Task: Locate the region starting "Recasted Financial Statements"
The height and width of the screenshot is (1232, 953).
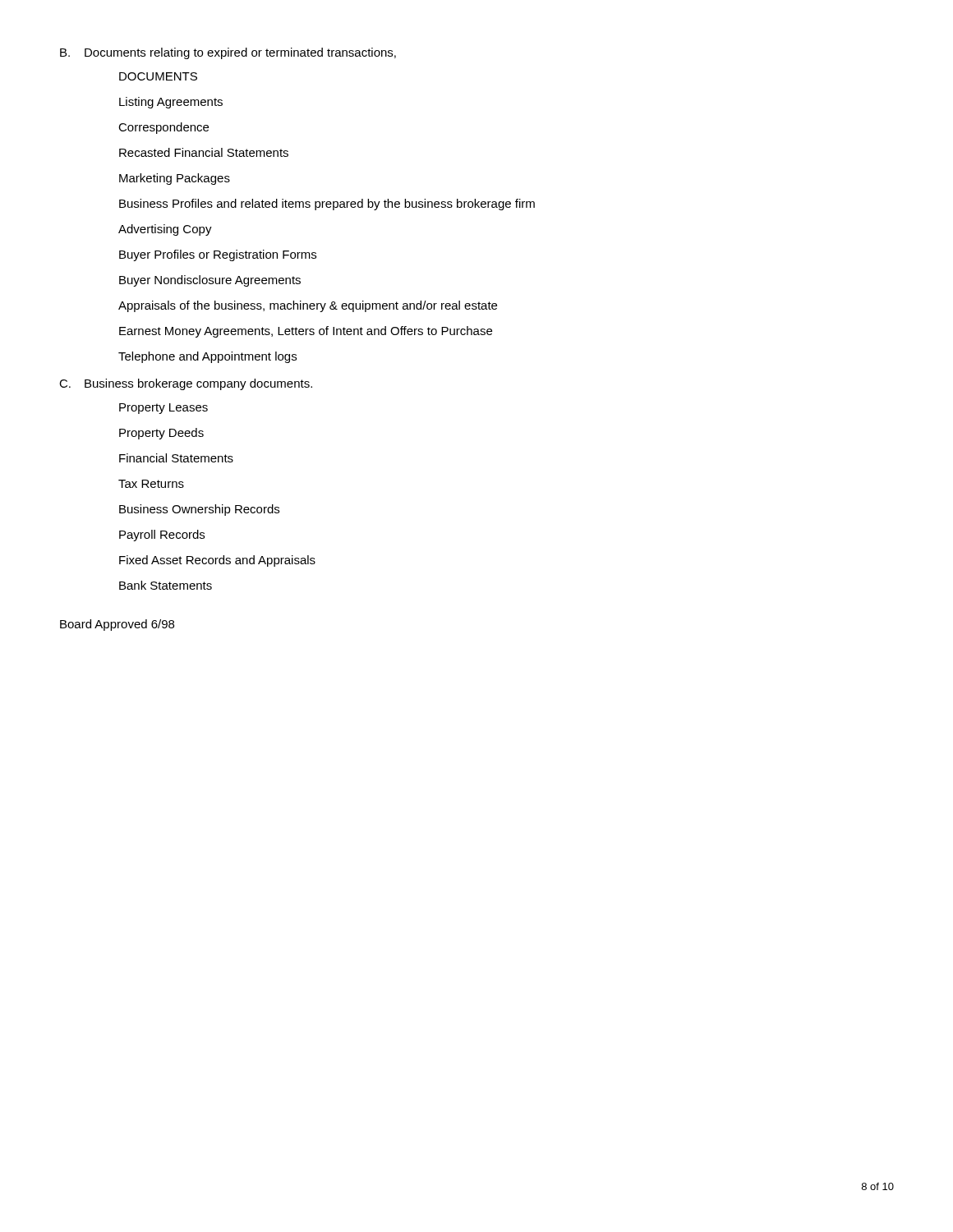Action: click(204, 152)
